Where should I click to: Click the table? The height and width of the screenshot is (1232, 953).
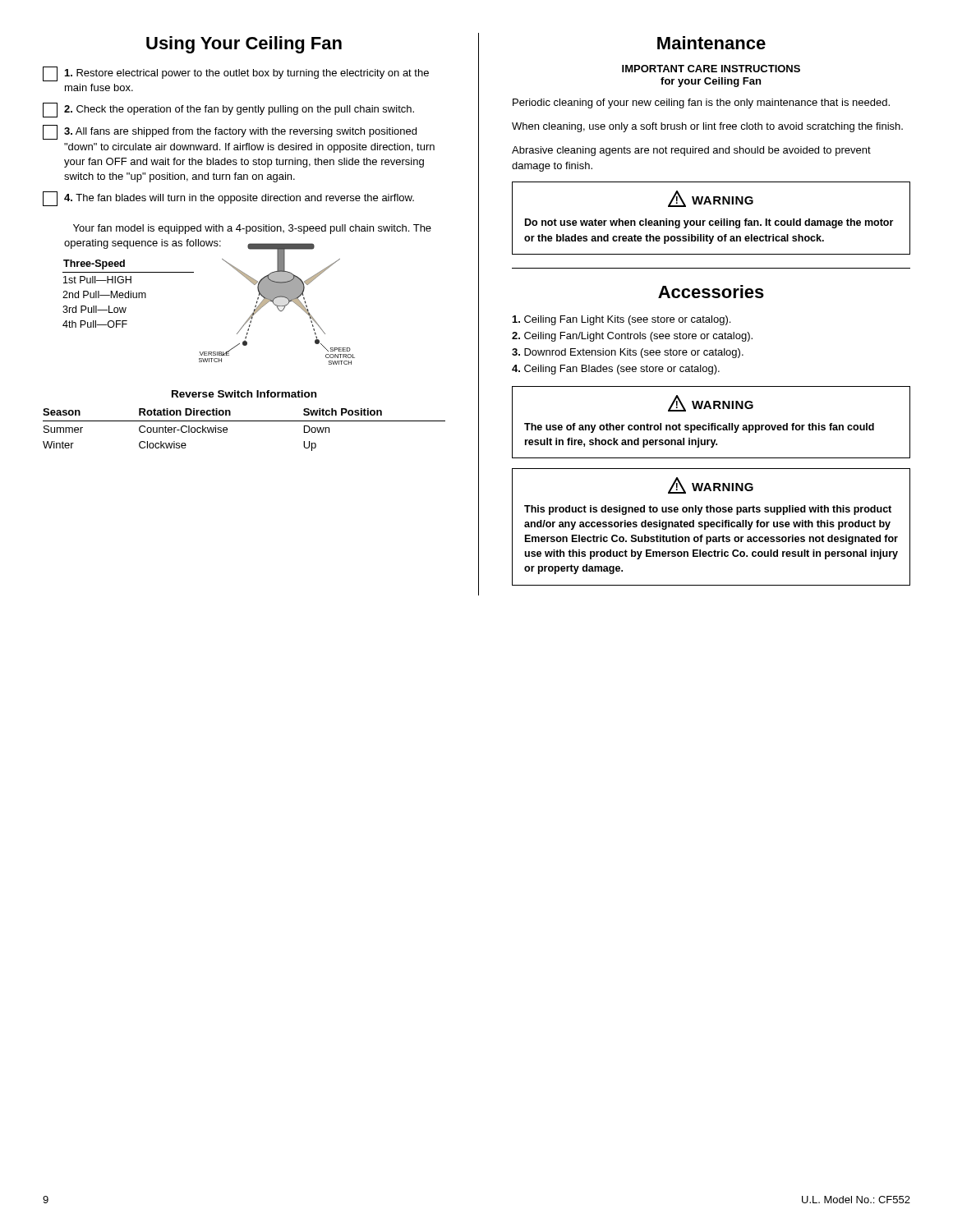[244, 428]
